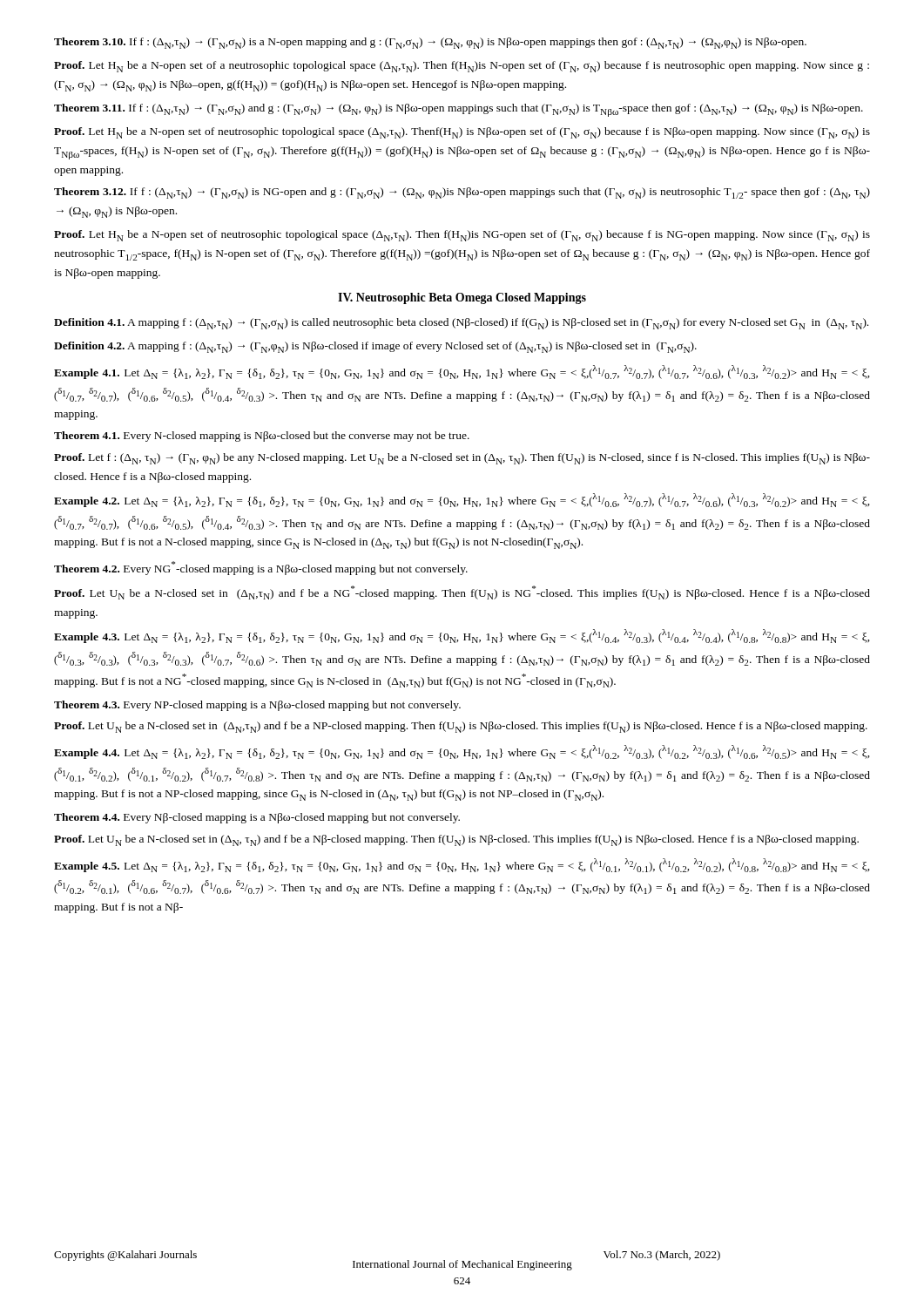Select the text starting "Example 4.4. Let"
This screenshot has height=1307, width=924.
click(x=462, y=773)
